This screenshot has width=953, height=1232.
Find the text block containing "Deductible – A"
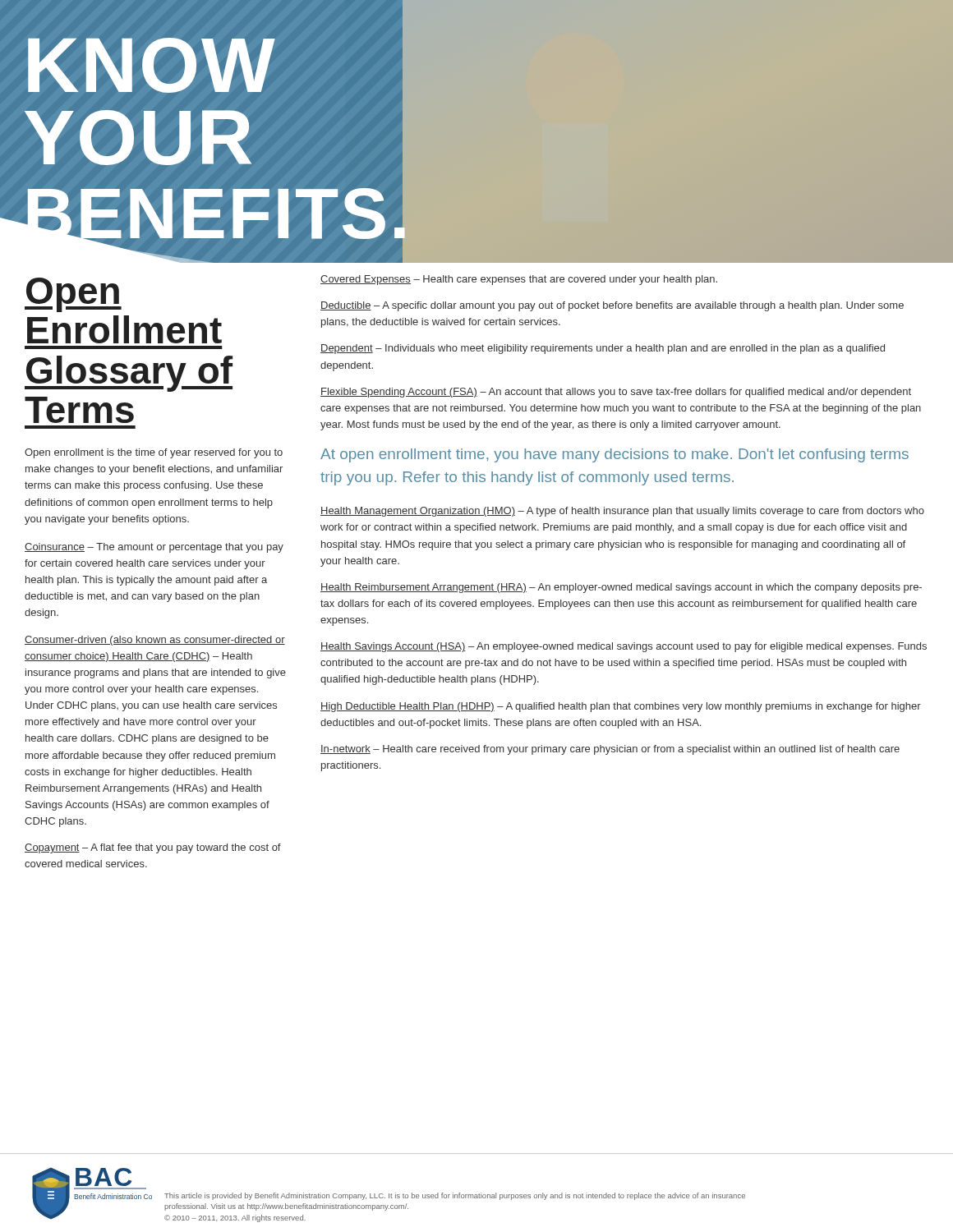(612, 314)
